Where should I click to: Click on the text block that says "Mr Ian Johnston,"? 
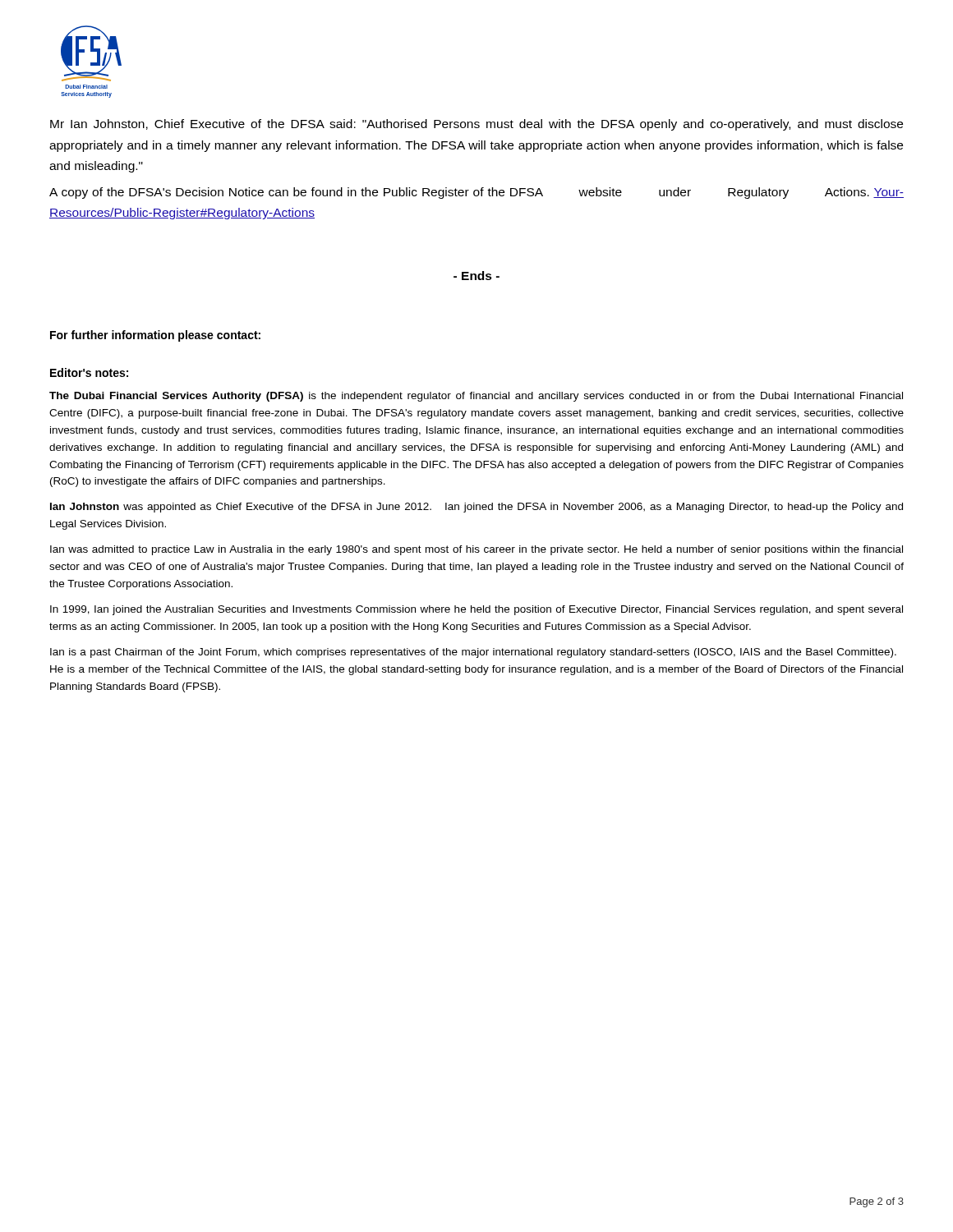476,145
